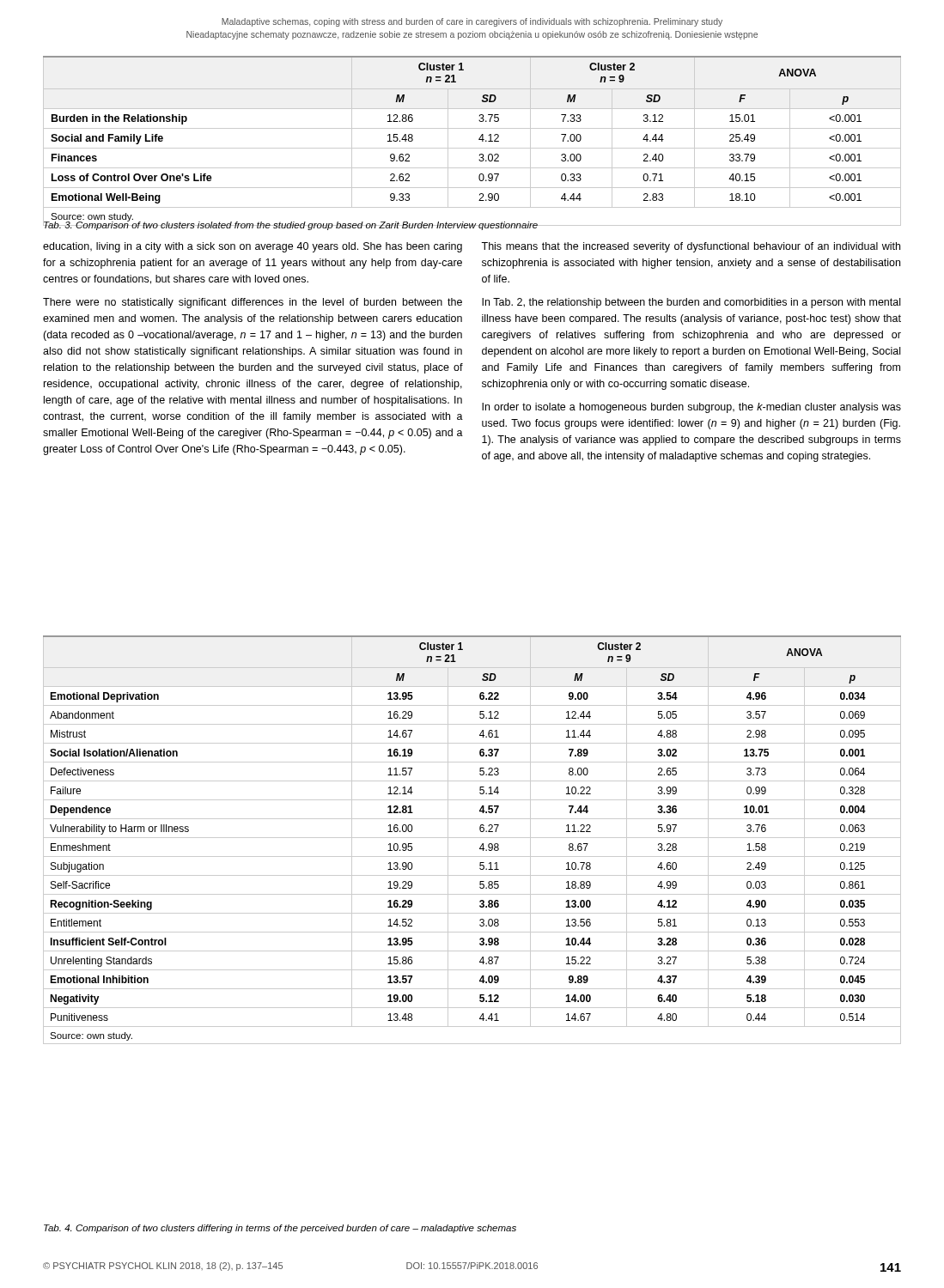Find the table that mentions "Emotional Well-Being"
The height and width of the screenshot is (1288, 944).
pos(472,141)
